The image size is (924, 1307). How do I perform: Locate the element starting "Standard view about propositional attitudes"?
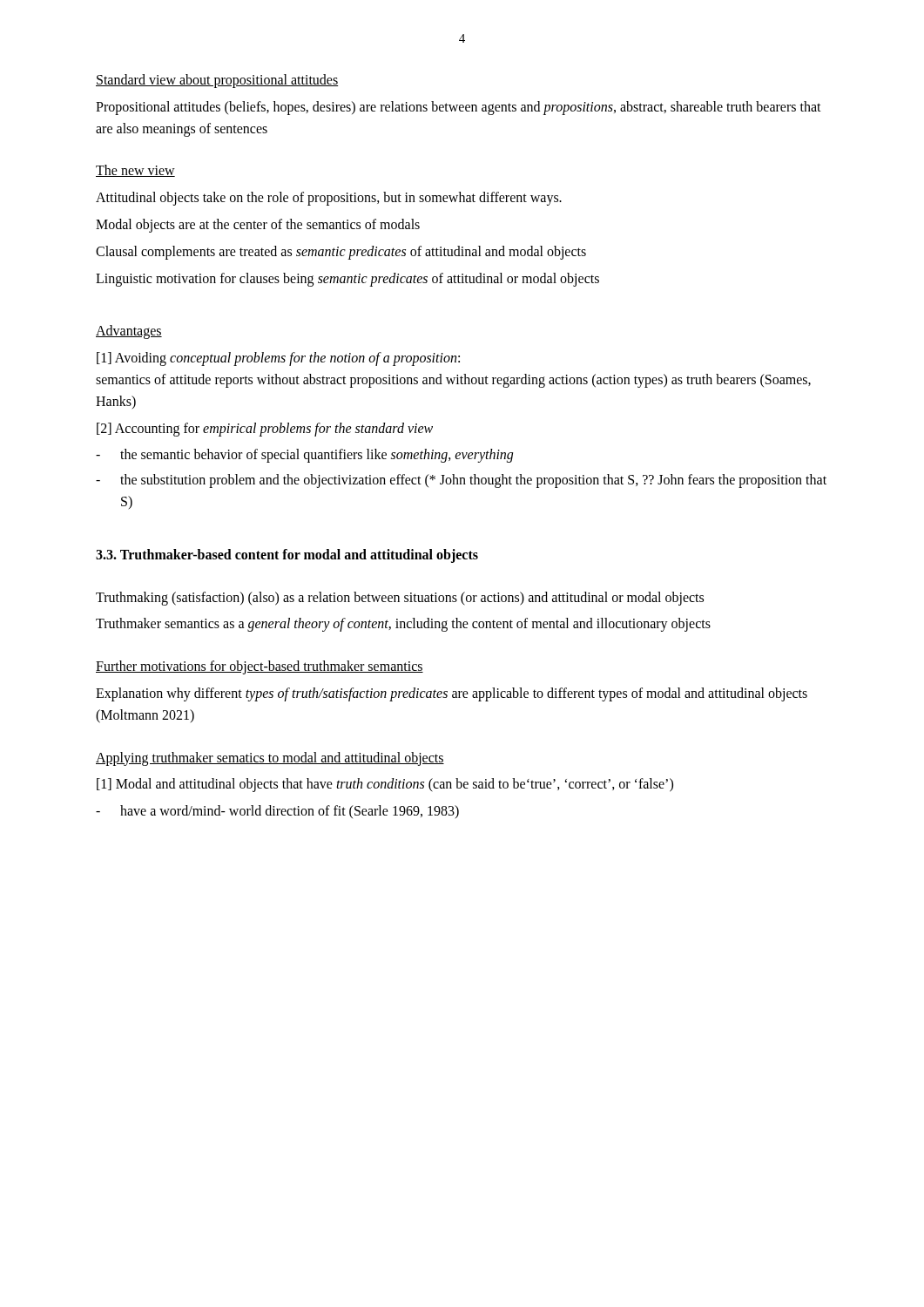pyautogui.click(x=217, y=80)
